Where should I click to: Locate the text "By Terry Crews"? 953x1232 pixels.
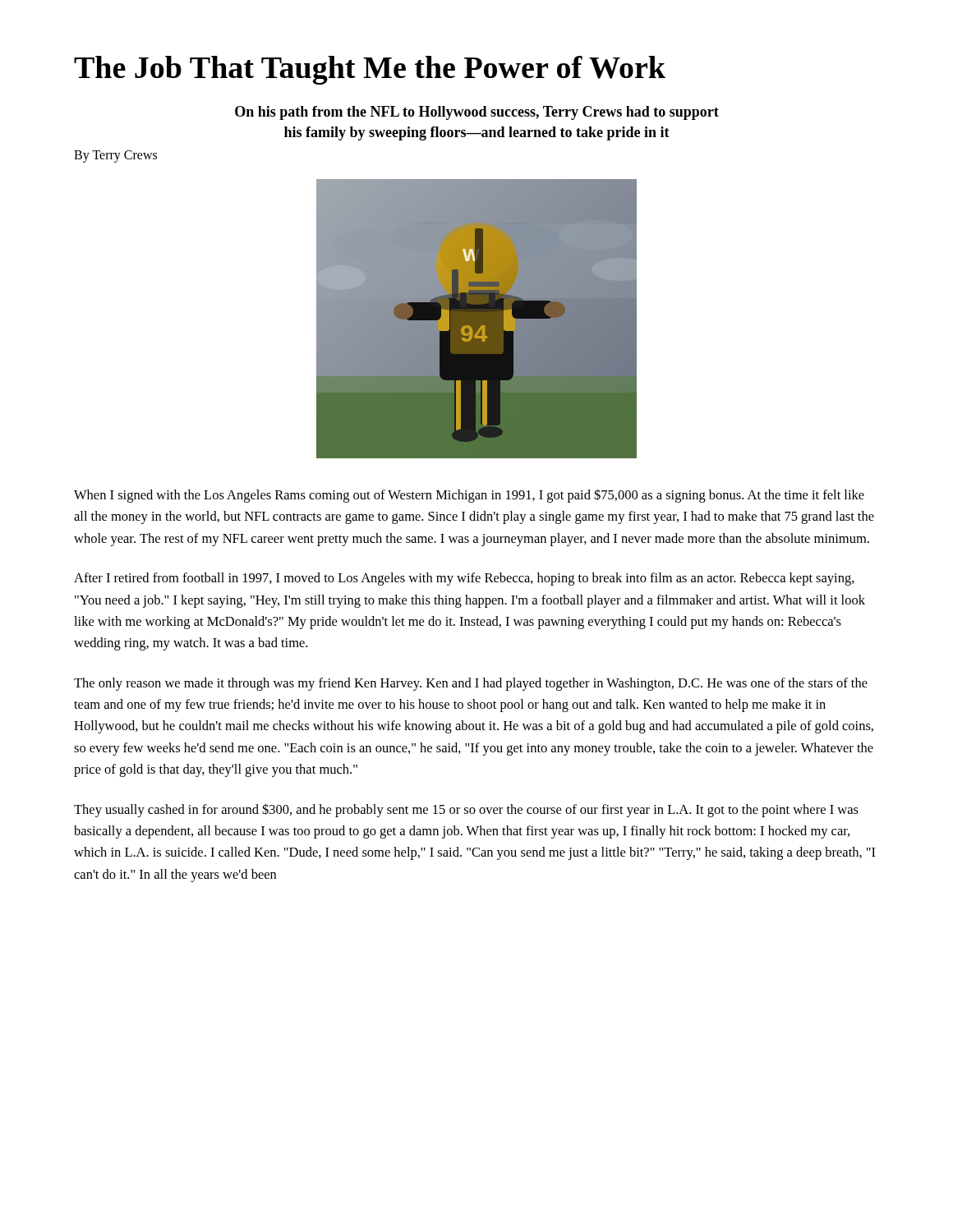(116, 155)
